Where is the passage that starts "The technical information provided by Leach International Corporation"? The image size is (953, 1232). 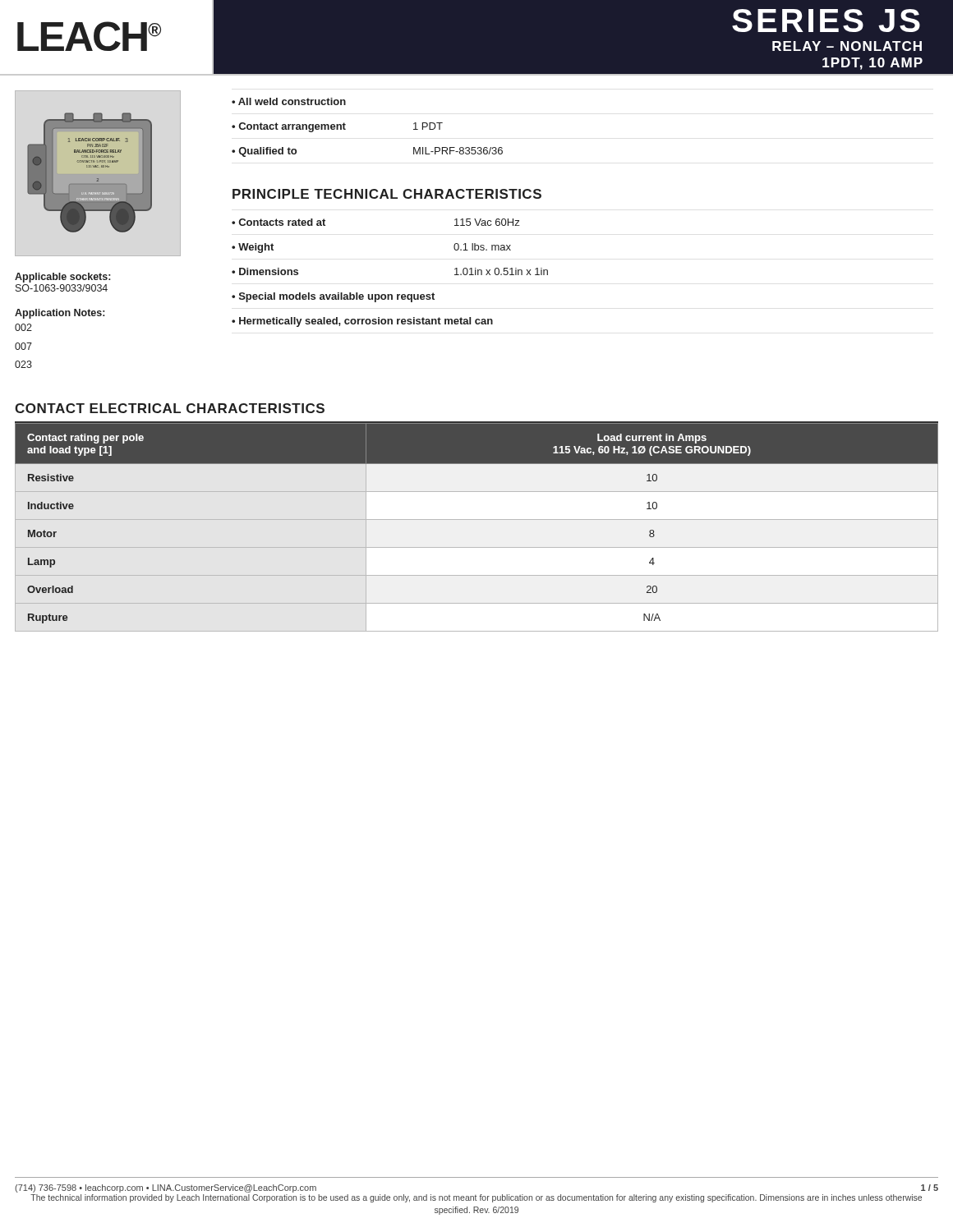point(476,1204)
